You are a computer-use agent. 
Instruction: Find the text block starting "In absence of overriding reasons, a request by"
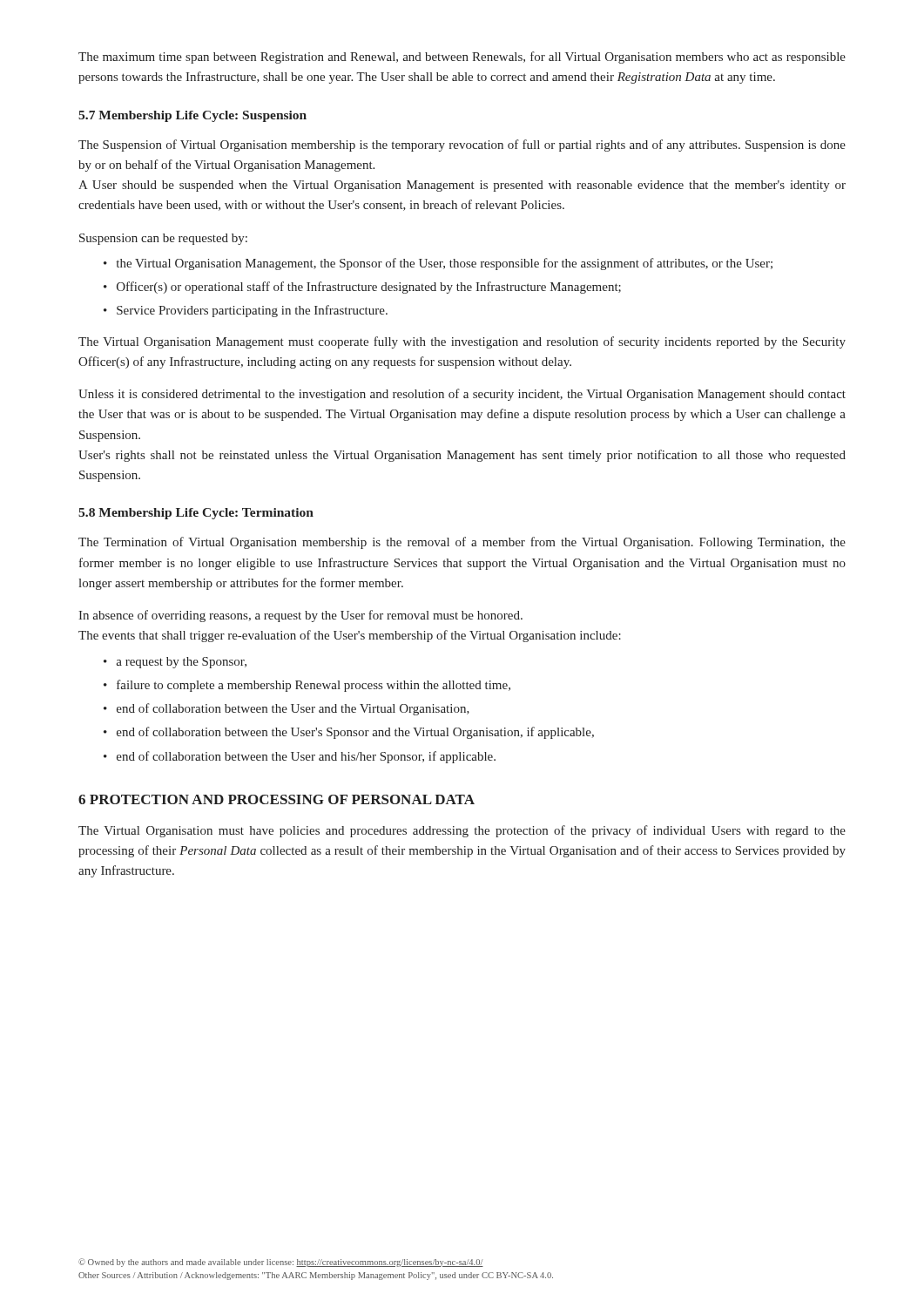pyautogui.click(x=350, y=625)
